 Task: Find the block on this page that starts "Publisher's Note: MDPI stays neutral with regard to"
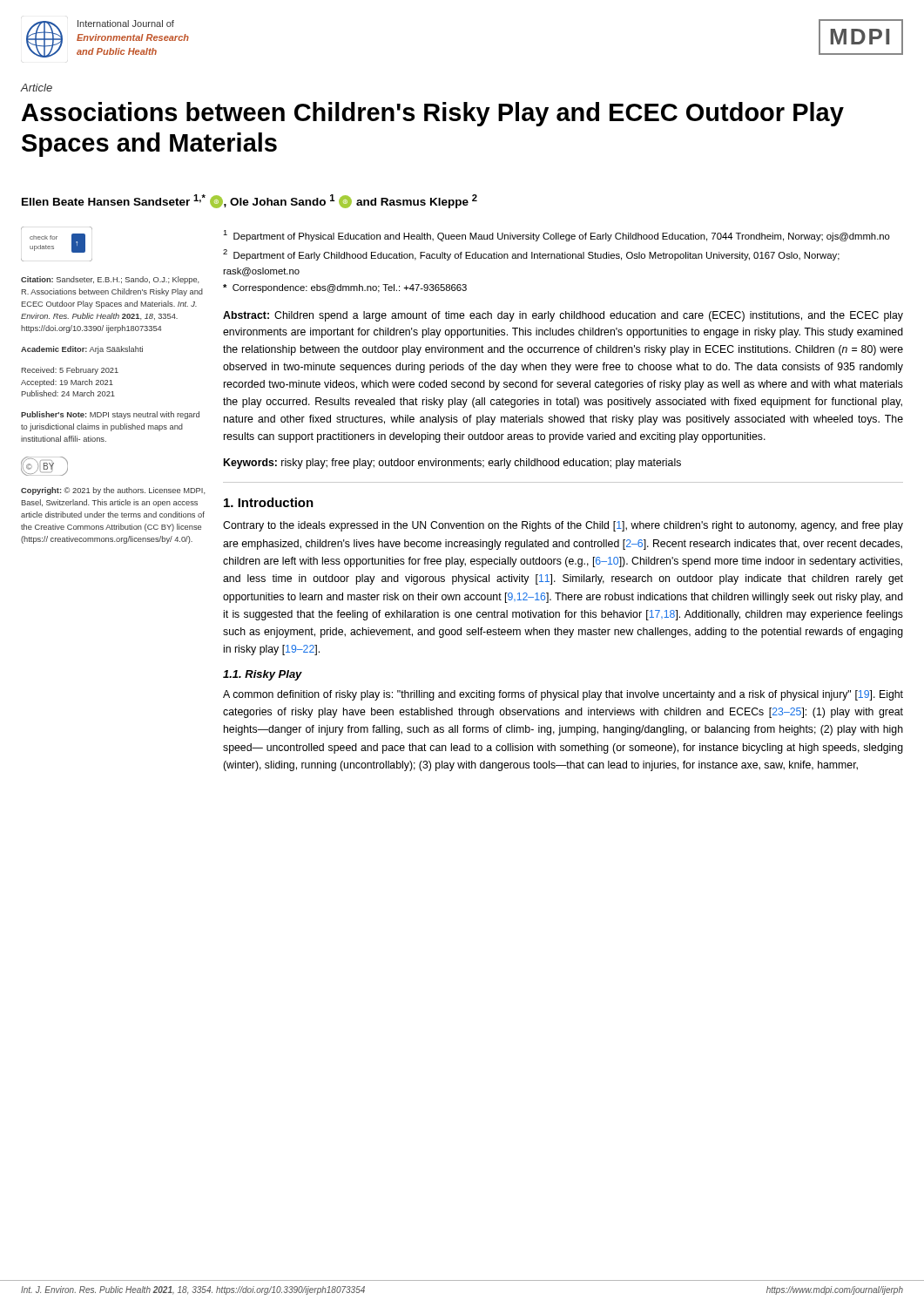point(111,427)
